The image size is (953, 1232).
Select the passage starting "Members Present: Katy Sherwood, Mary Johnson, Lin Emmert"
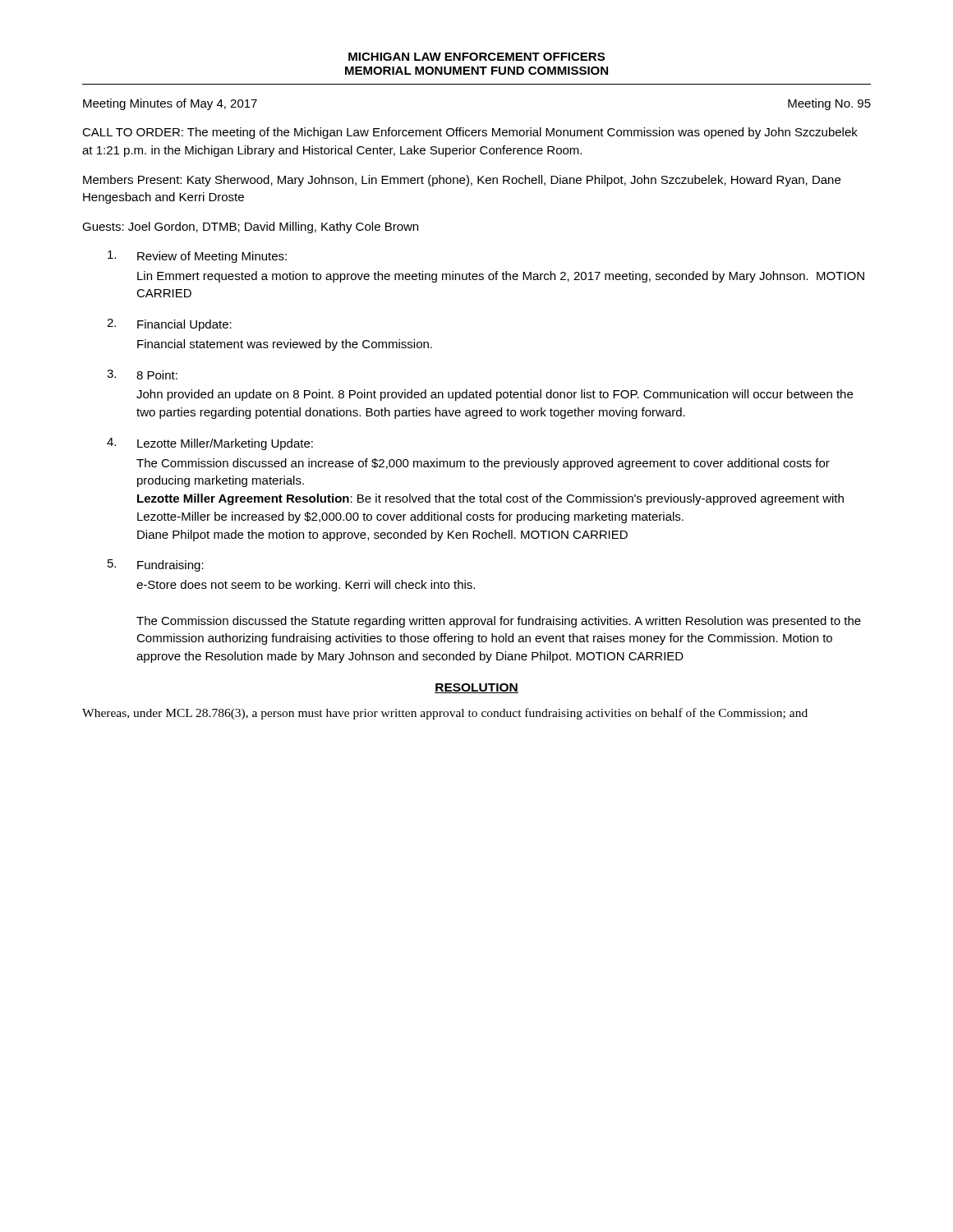point(462,188)
